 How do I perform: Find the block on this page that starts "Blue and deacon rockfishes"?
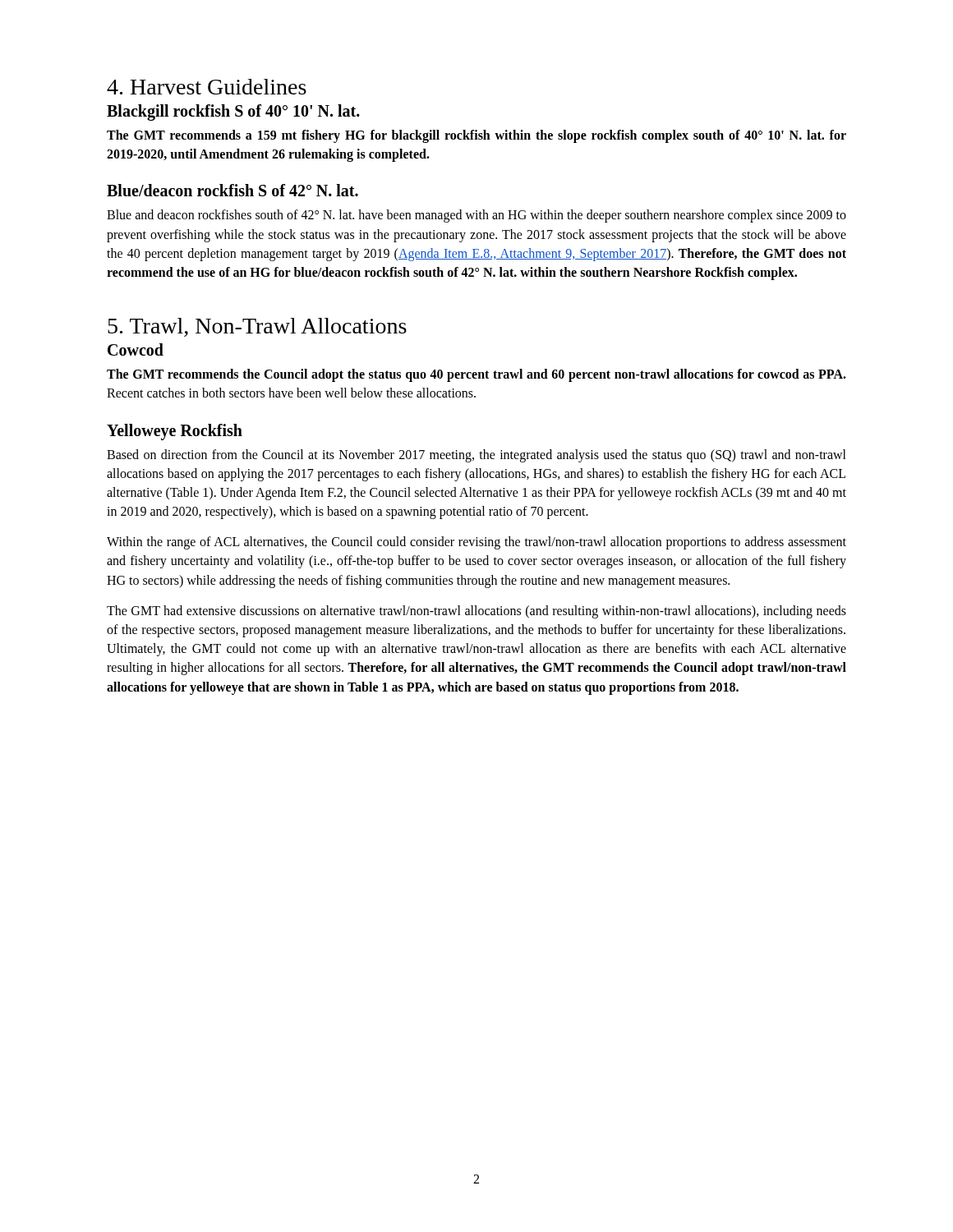(x=476, y=244)
